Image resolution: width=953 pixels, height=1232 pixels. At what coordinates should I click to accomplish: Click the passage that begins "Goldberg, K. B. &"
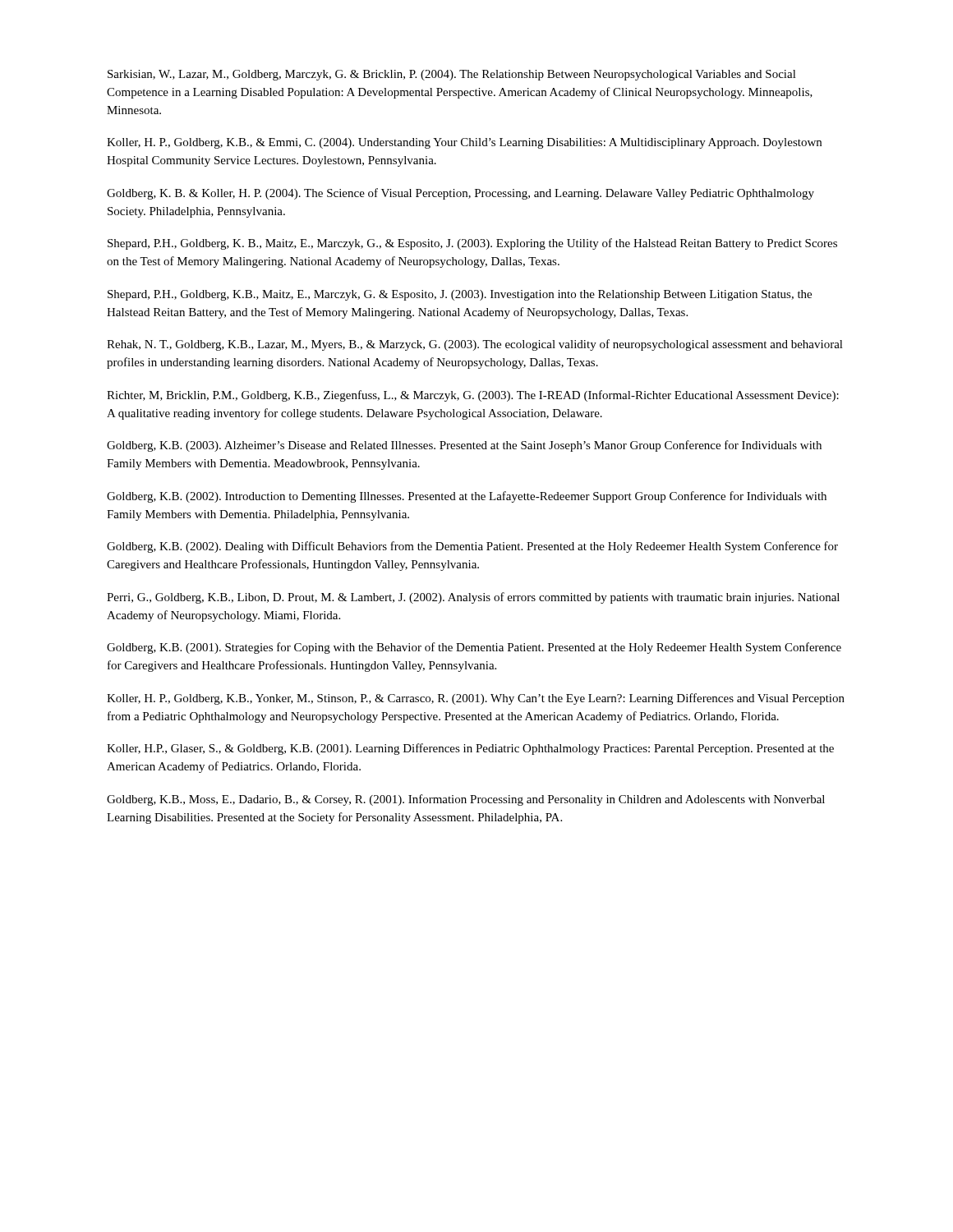[x=460, y=202]
